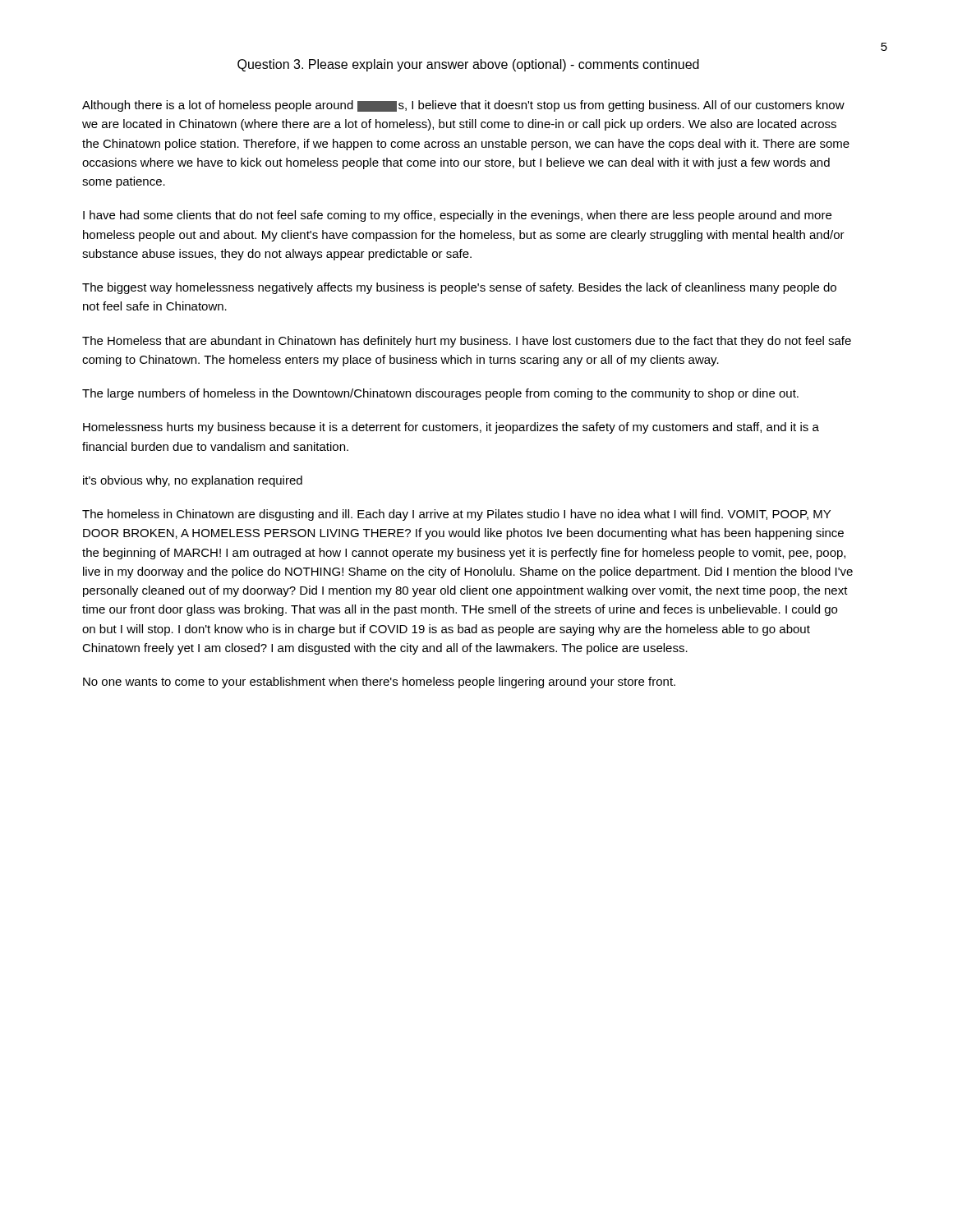Select the text block that says "The biggest way homelessness negatively affects my business"
The height and width of the screenshot is (1232, 953).
click(x=460, y=297)
